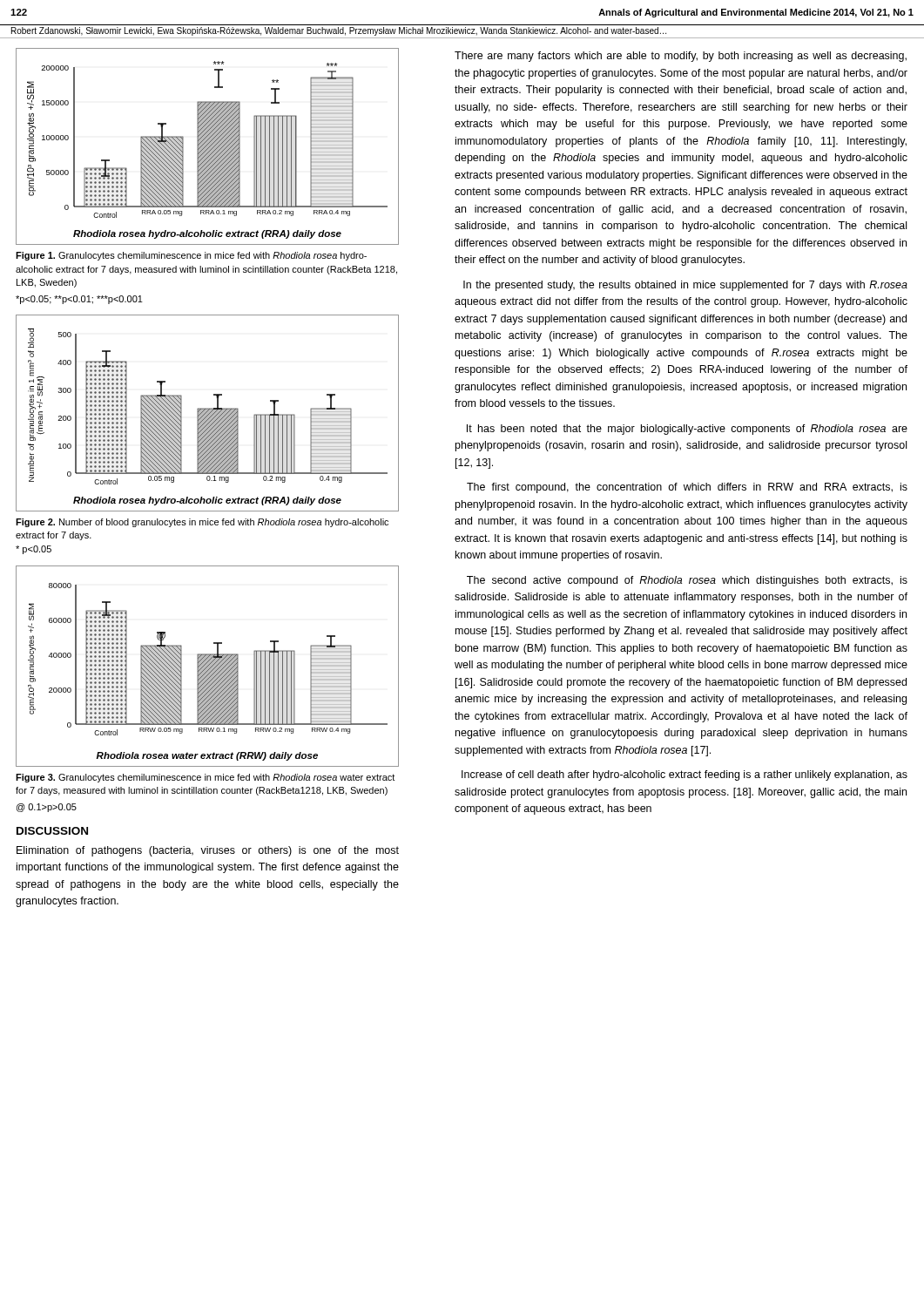Navigate to the passage starting "Increase of cell death after hydro-alcoholic extract feeding"
Image resolution: width=924 pixels, height=1307 pixels.
click(x=681, y=792)
